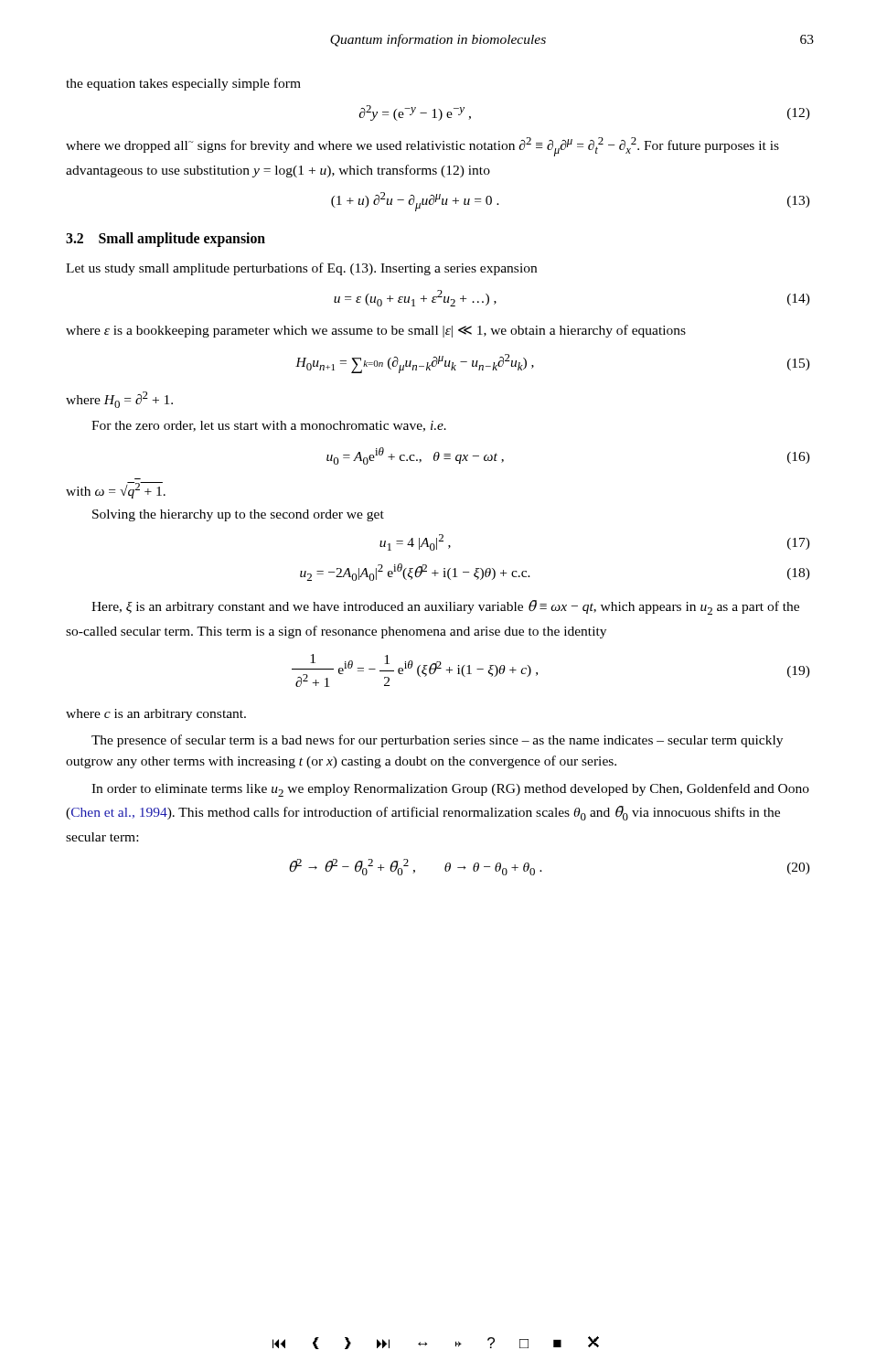Select the block starting "the equation takes especially"
The width and height of the screenshot is (876, 1372).
coord(183,83)
